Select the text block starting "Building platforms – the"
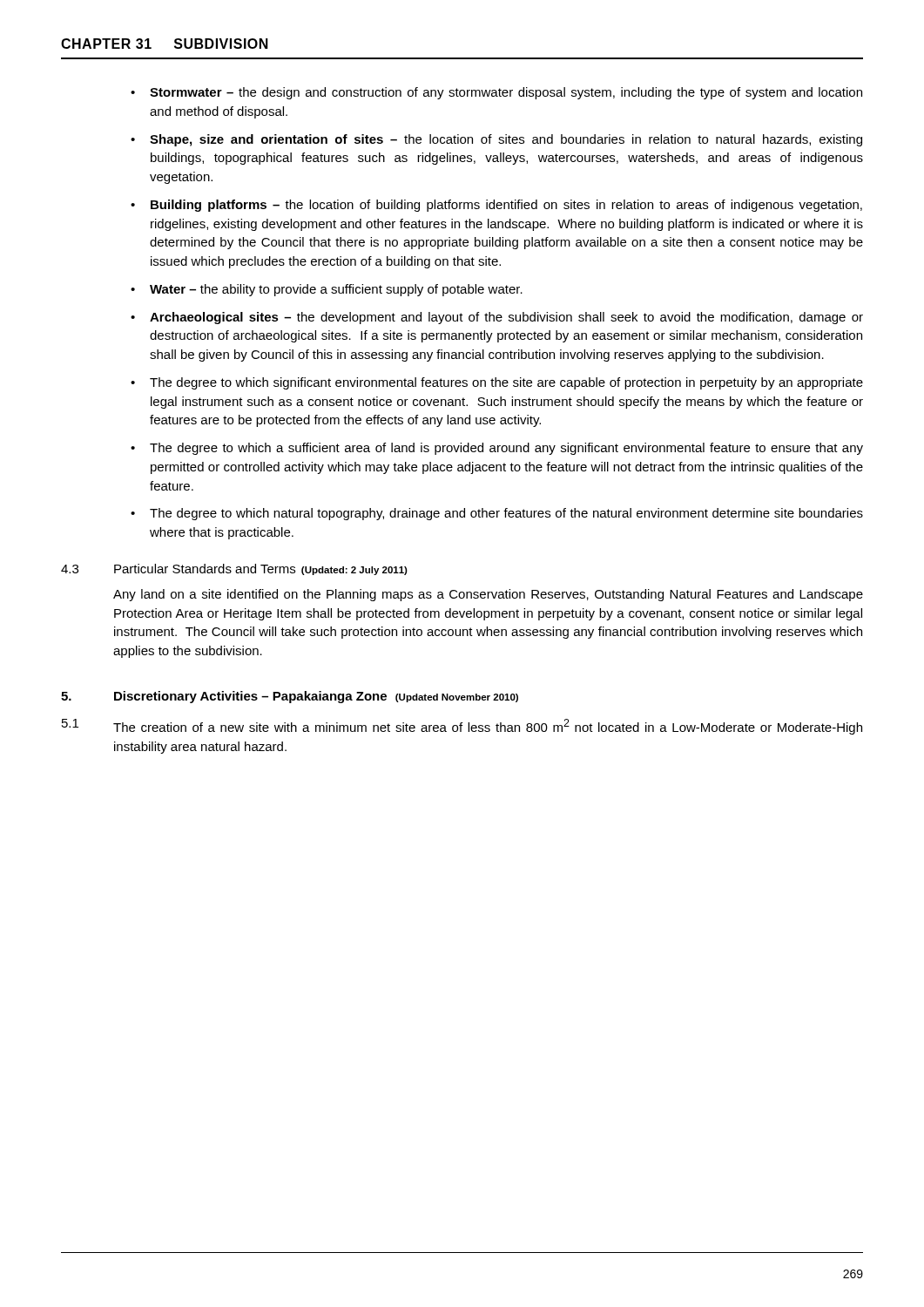This screenshot has width=924, height=1307. (x=506, y=233)
